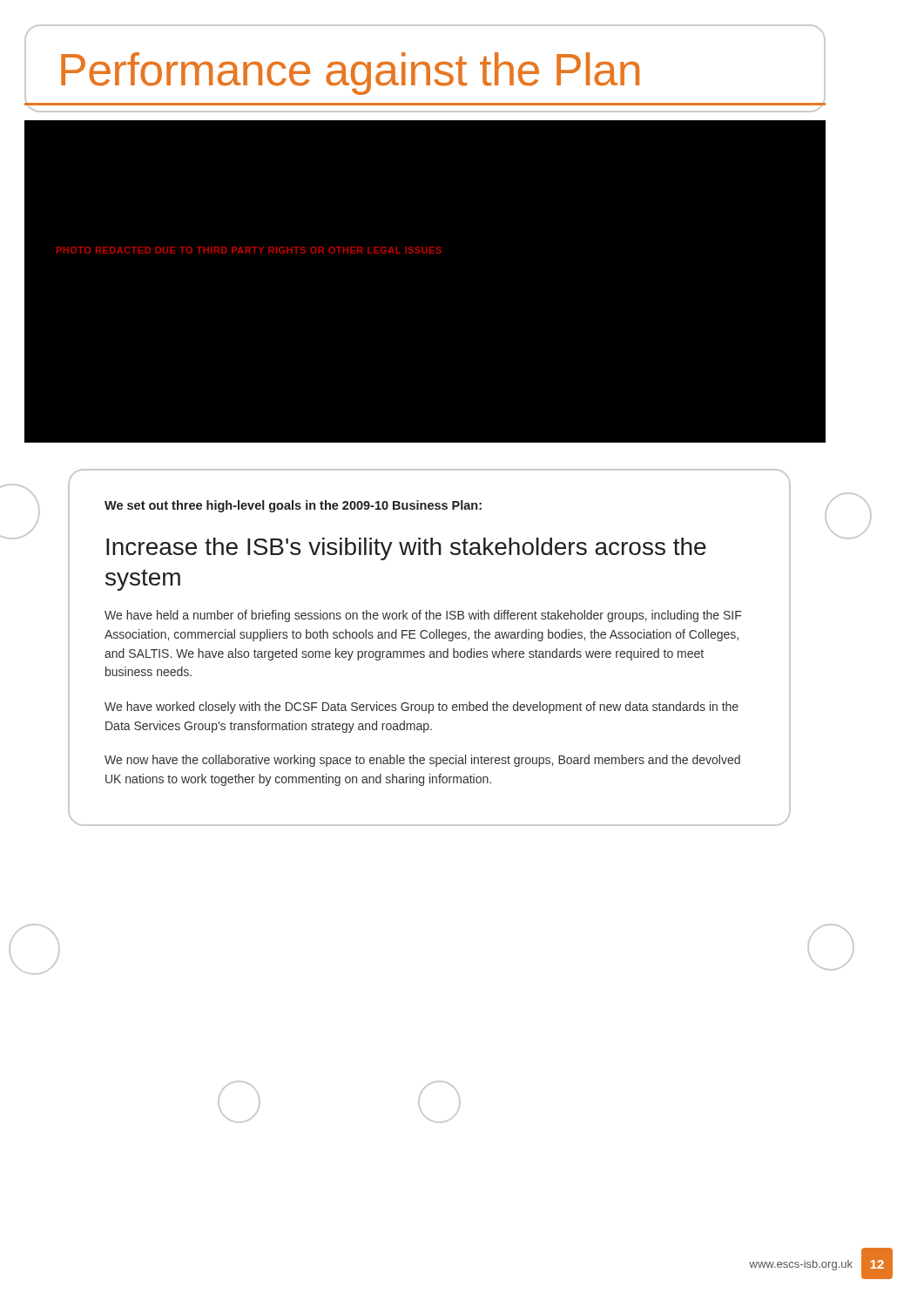Point to the text starting "We have held a number of briefing"
924x1307 pixels.
(x=423, y=644)
